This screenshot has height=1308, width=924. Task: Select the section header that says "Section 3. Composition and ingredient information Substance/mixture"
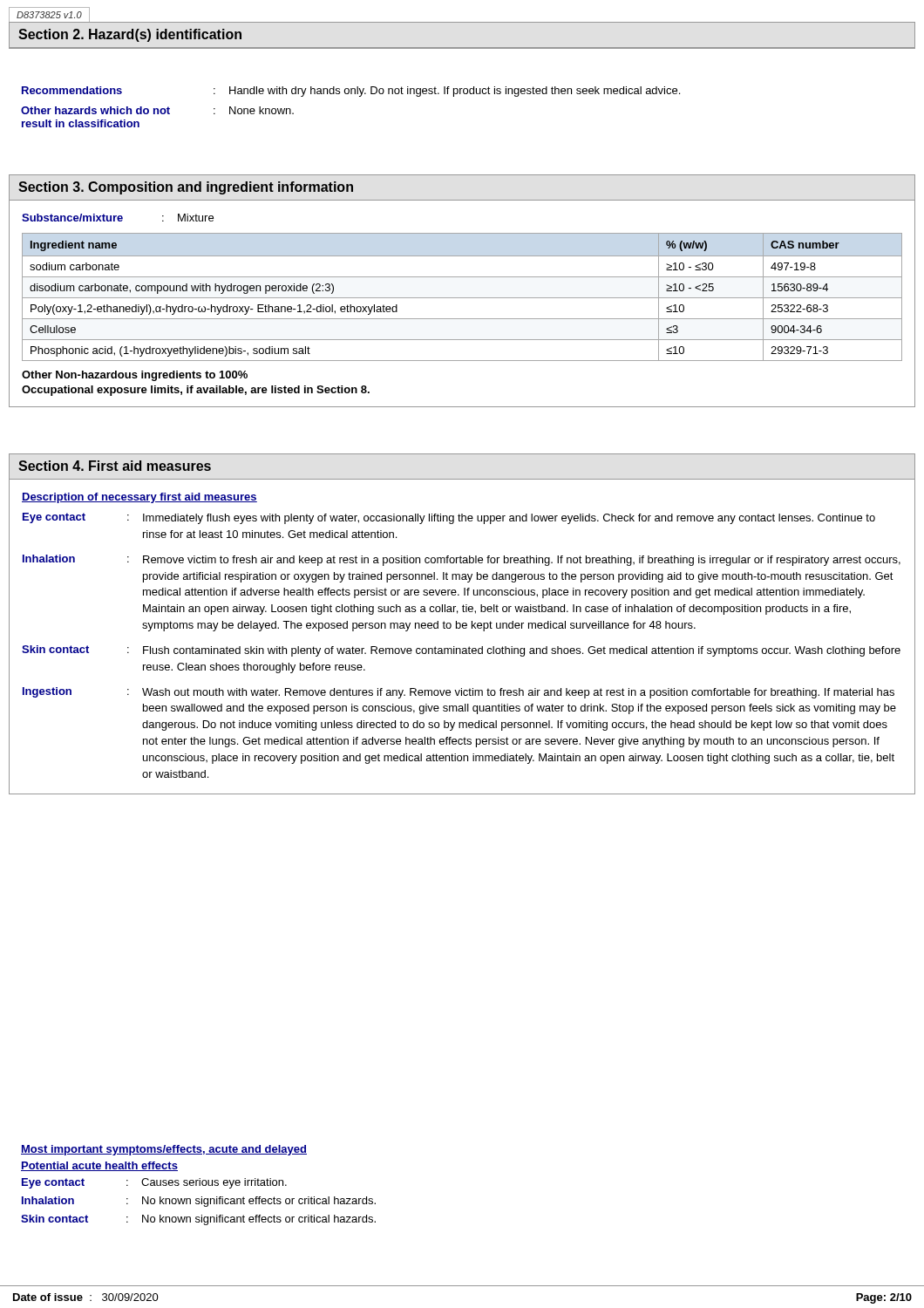pyautogui.click(x=462, y=291)
